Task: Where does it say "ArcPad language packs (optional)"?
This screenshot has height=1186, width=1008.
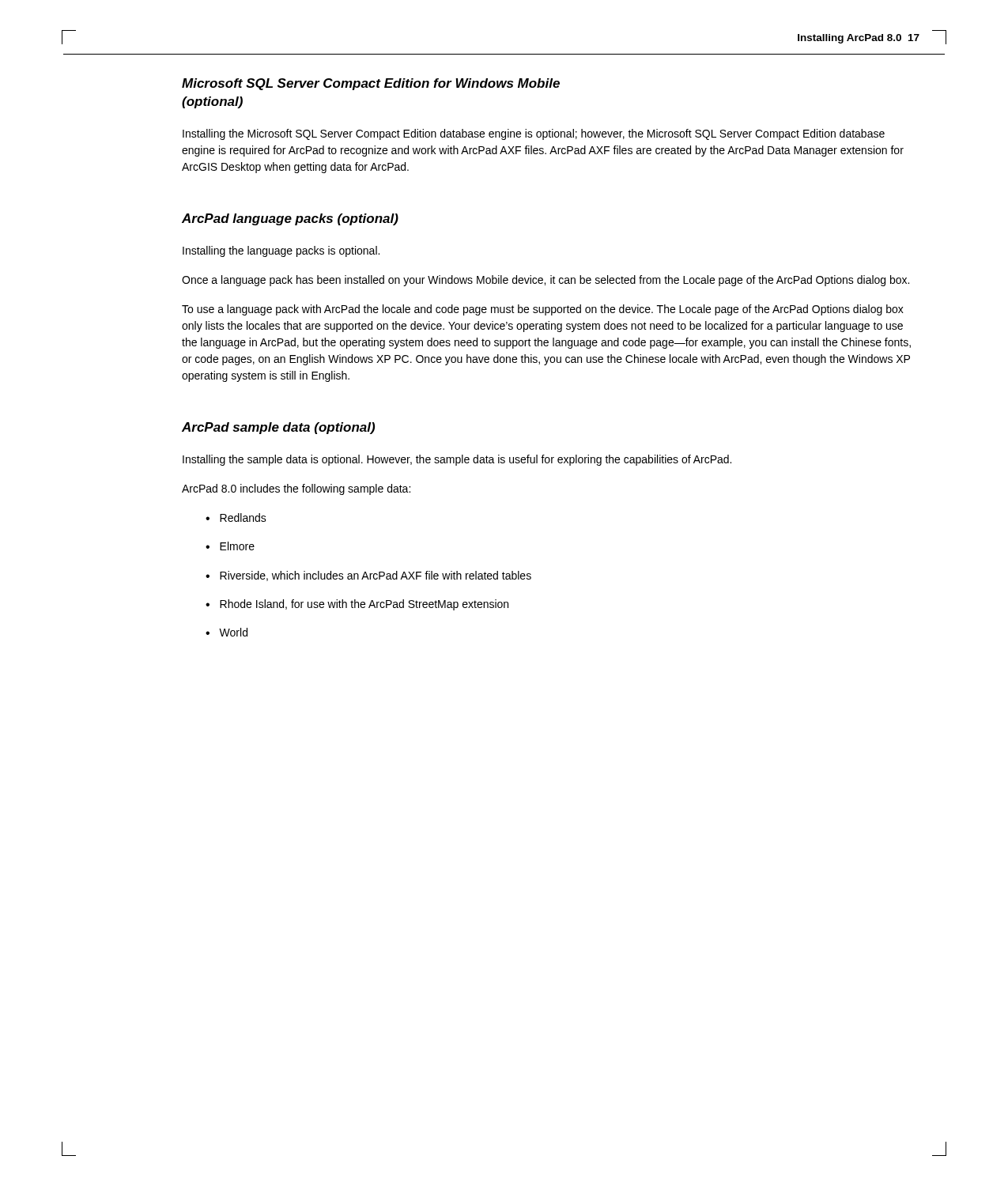Action: tap(290, 219)
